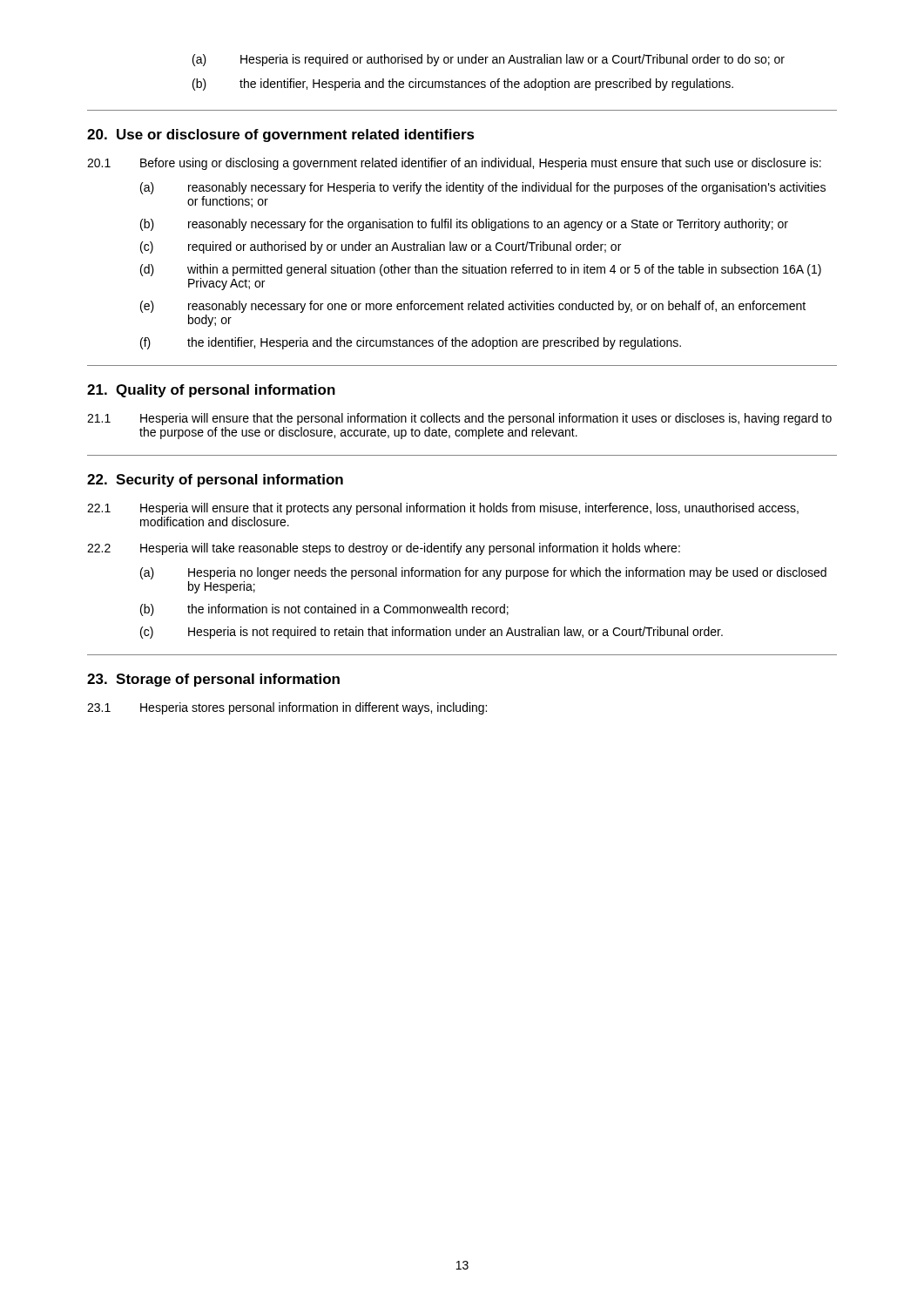Screen dimensions: 1307x924
Task: Click on the element starting "(b) reasonably necessary for the organisation to fulfil"
Action: coord(464,224)
